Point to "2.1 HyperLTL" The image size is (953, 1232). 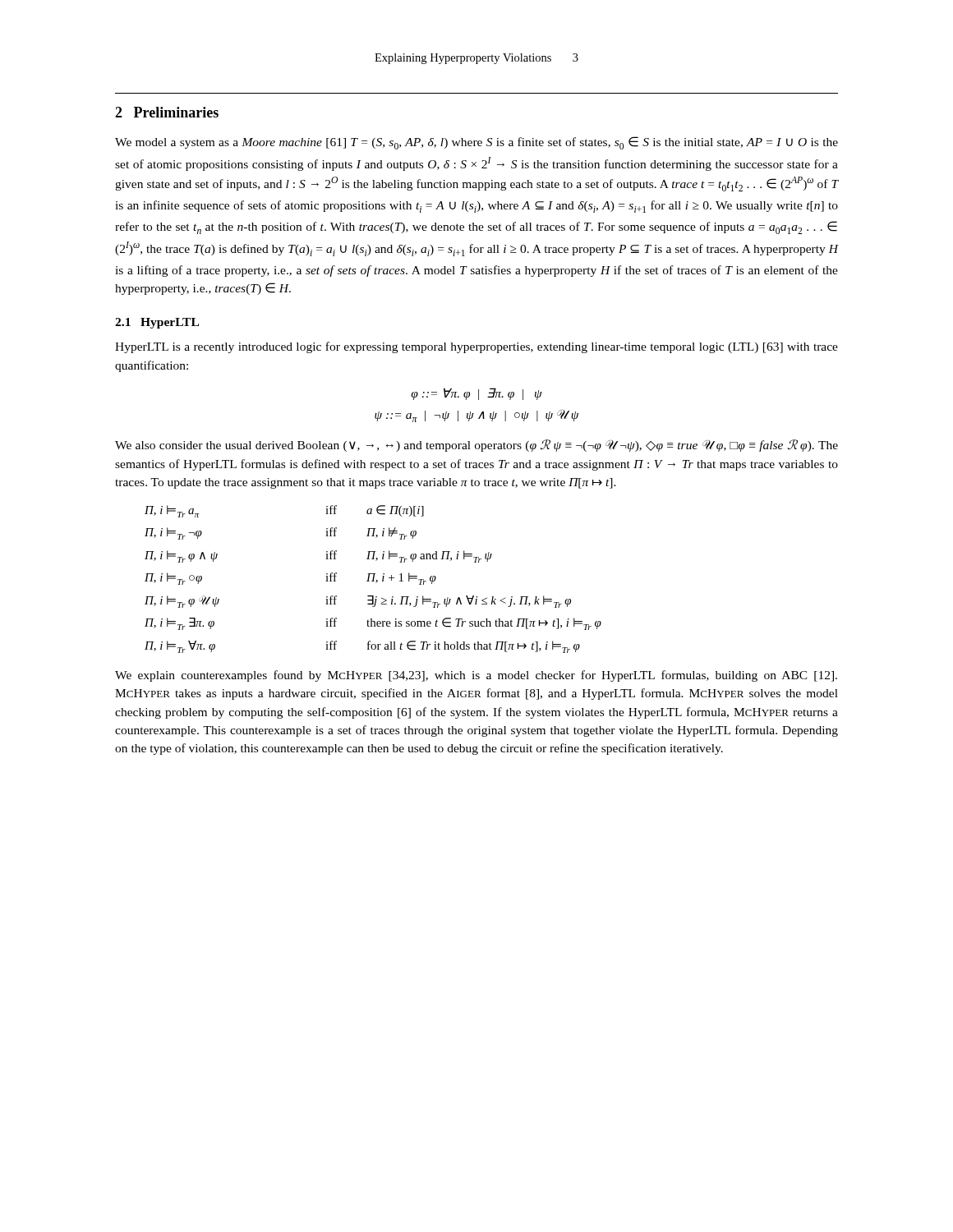[x=157, y=321]
